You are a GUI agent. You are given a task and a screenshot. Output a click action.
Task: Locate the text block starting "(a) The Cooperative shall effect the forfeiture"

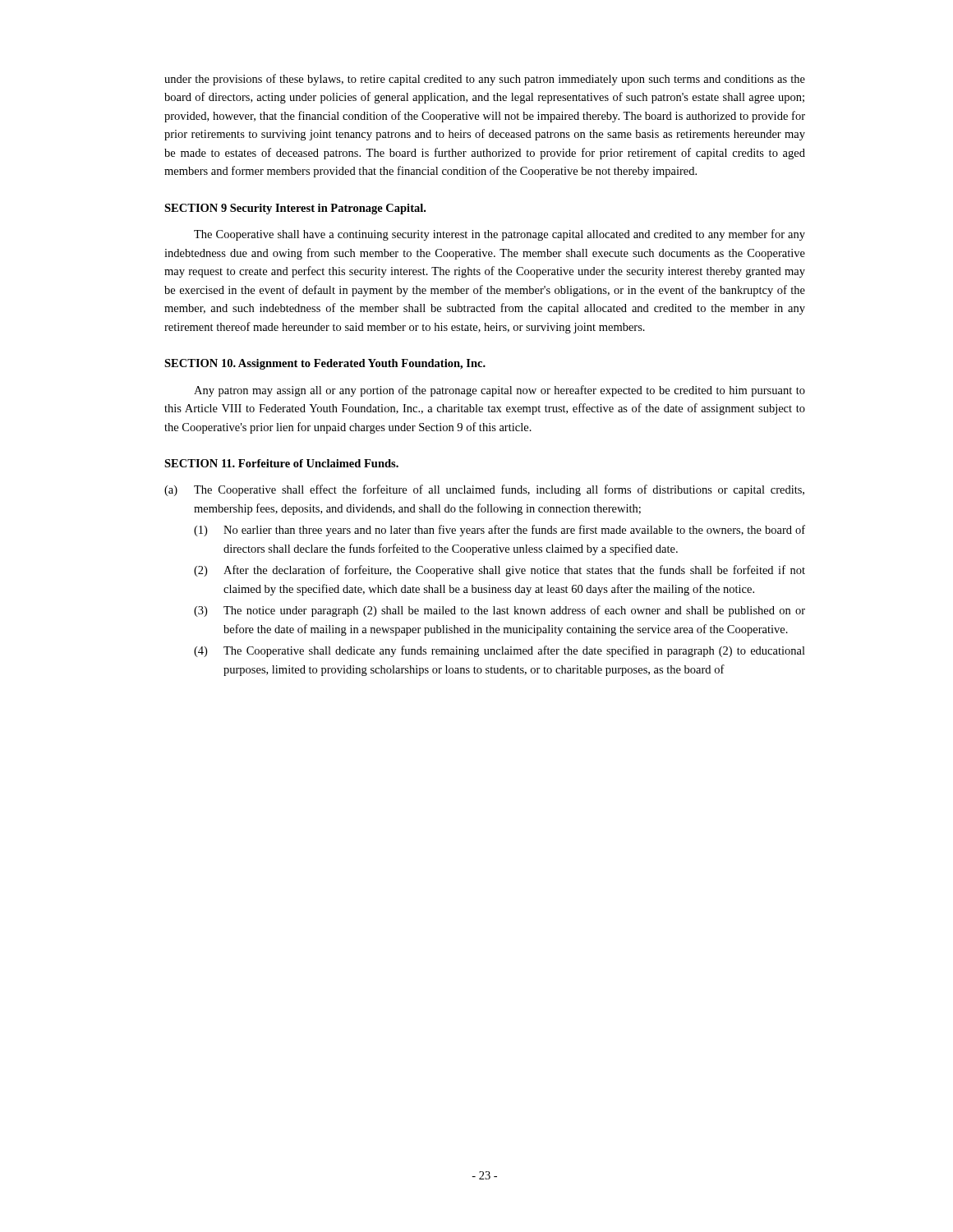485,499
